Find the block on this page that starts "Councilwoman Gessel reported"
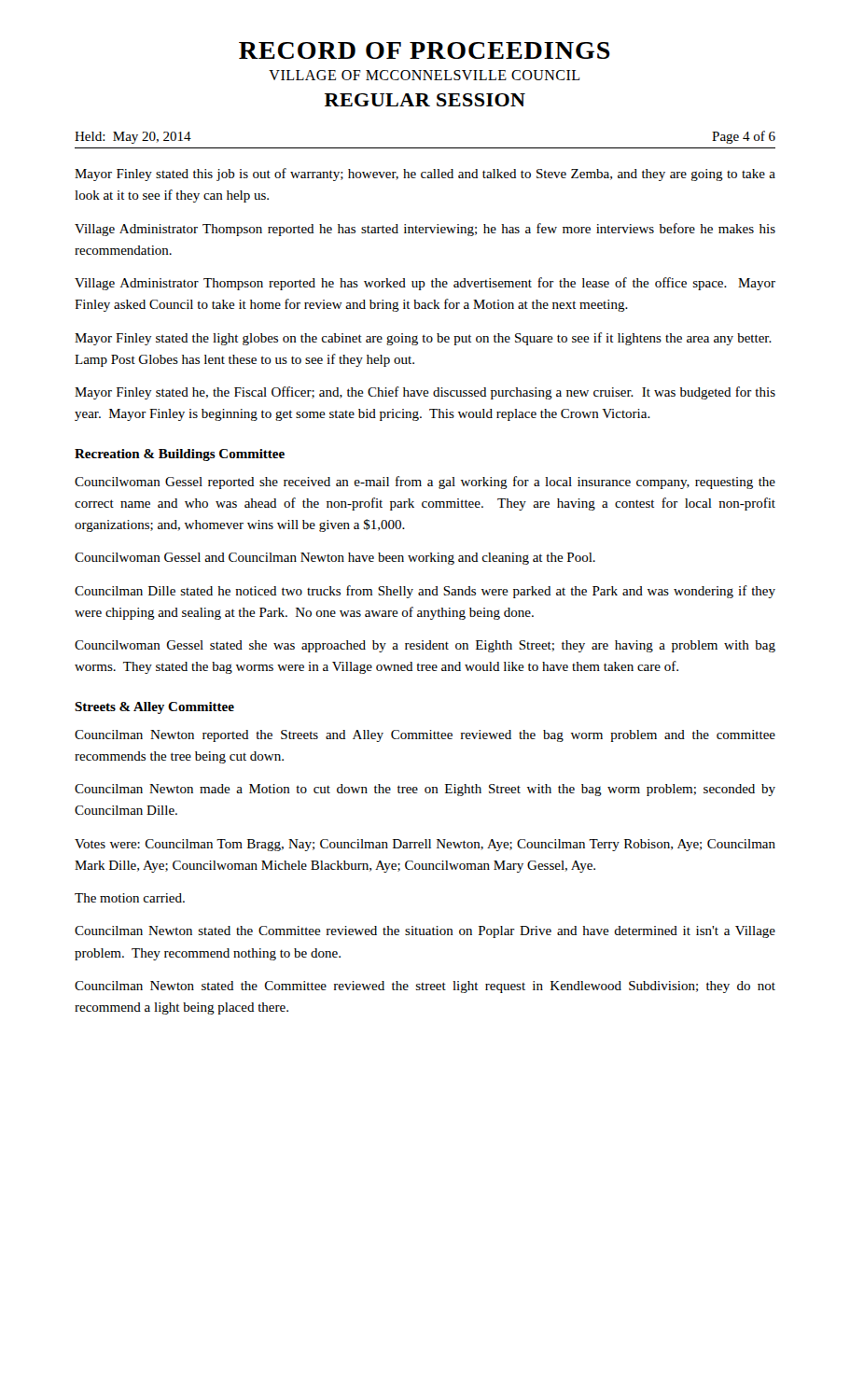Screen dimensions: 1400x850 coord(425,503)
